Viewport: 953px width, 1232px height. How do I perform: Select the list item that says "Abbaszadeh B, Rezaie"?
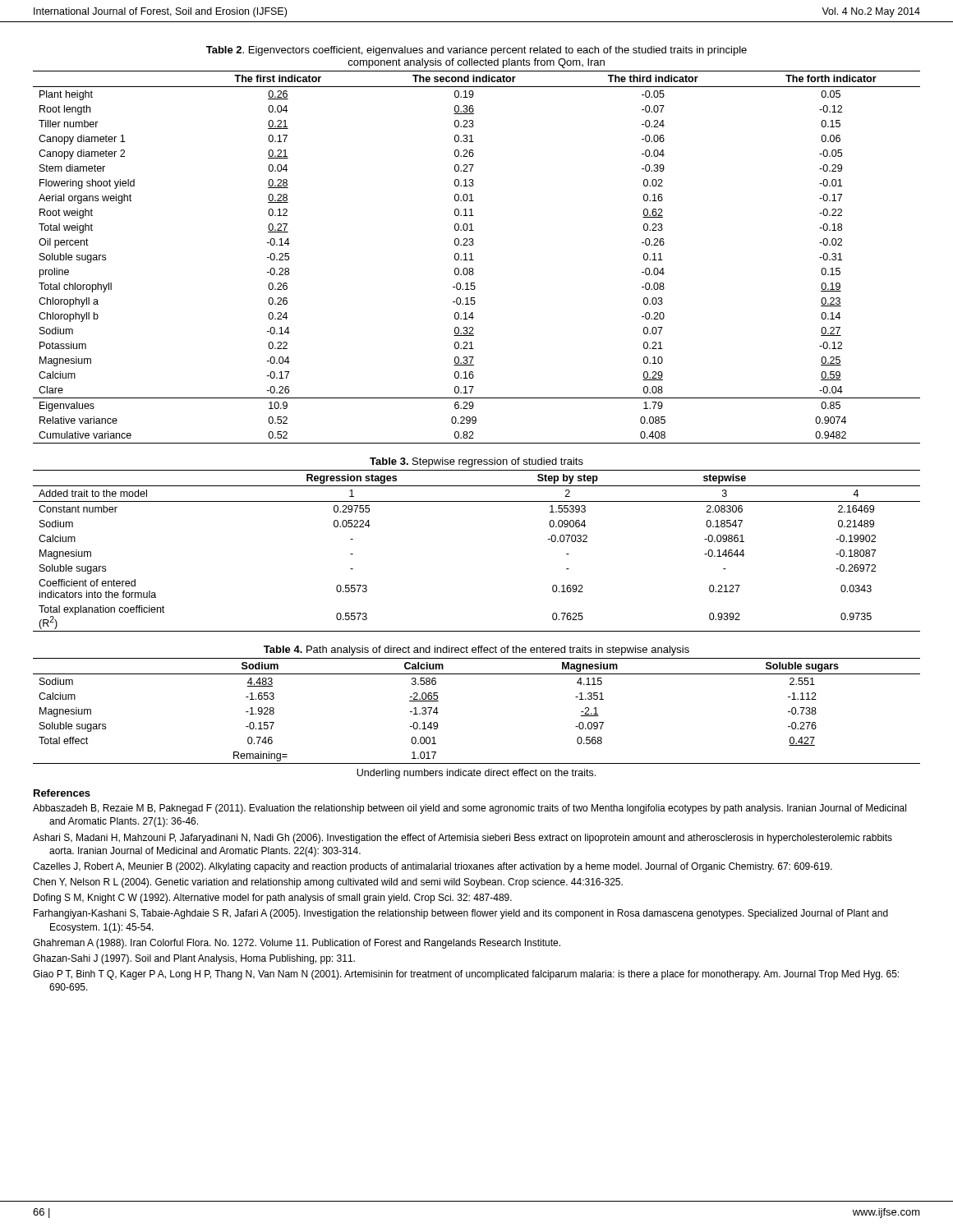pos(470,815)
